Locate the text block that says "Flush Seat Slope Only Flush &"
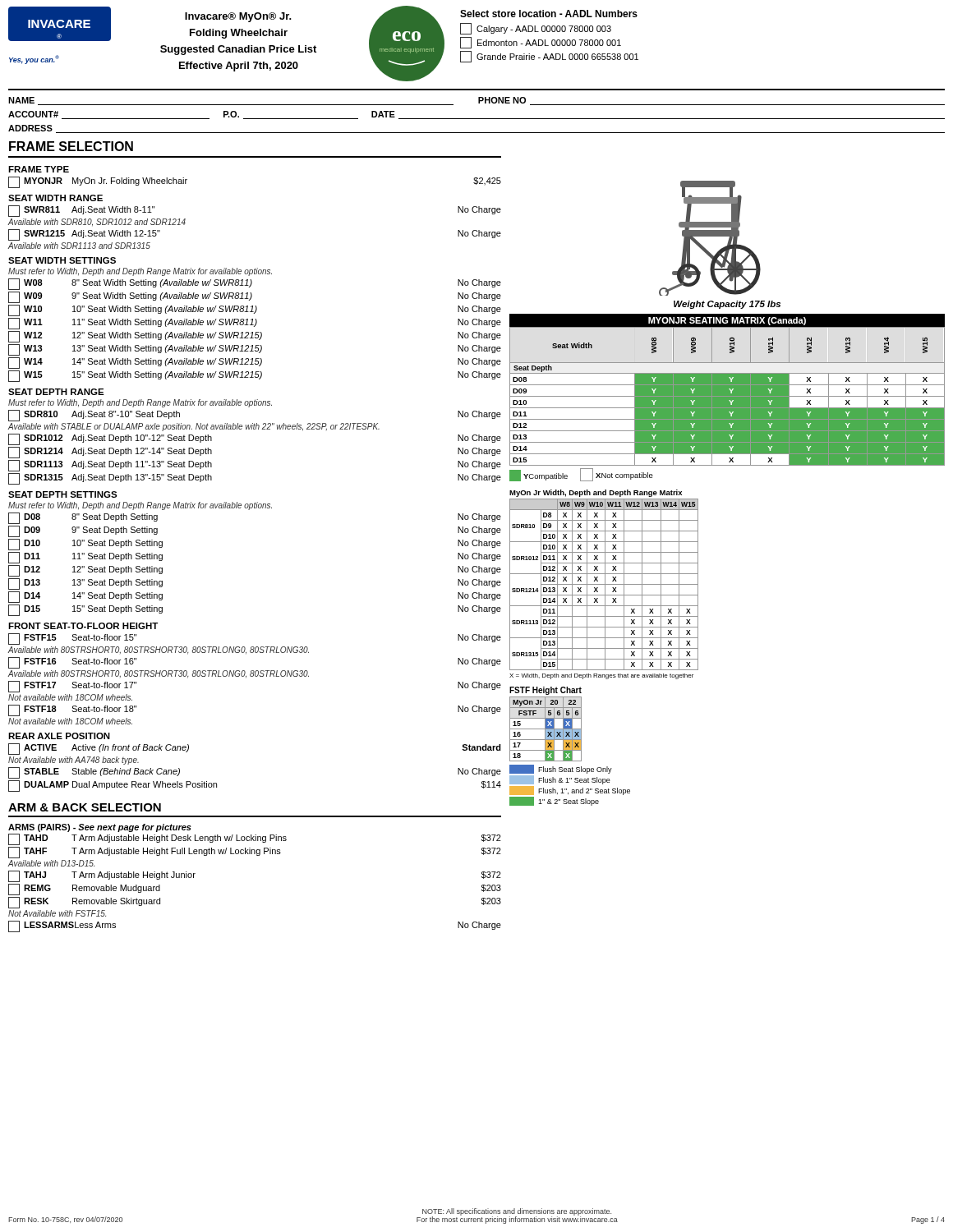 [x=561, y=769]
